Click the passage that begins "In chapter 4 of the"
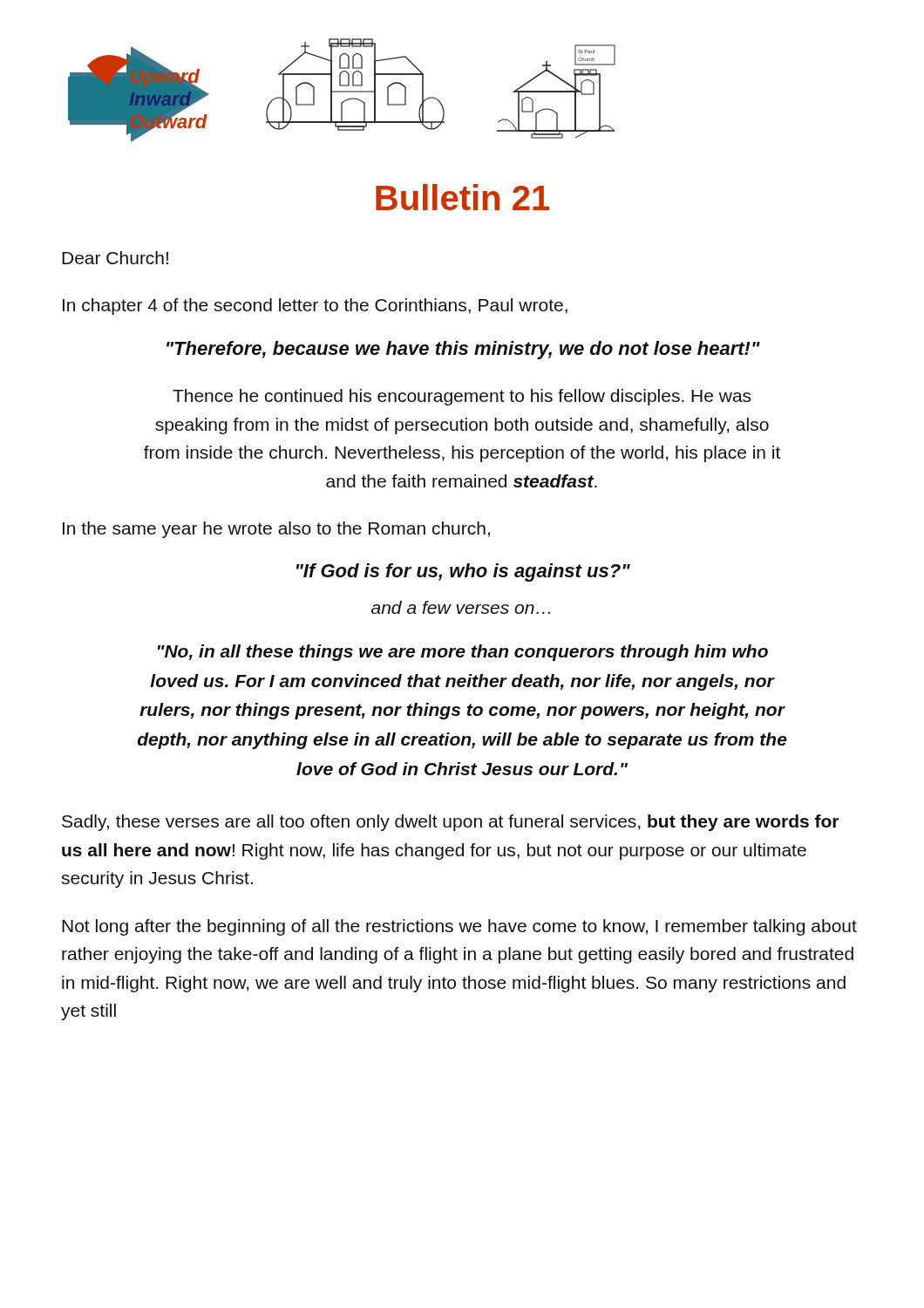Image resolution: width=924 pixels, height=1308 pixels. pyautogui.click(x=462, y=305)
